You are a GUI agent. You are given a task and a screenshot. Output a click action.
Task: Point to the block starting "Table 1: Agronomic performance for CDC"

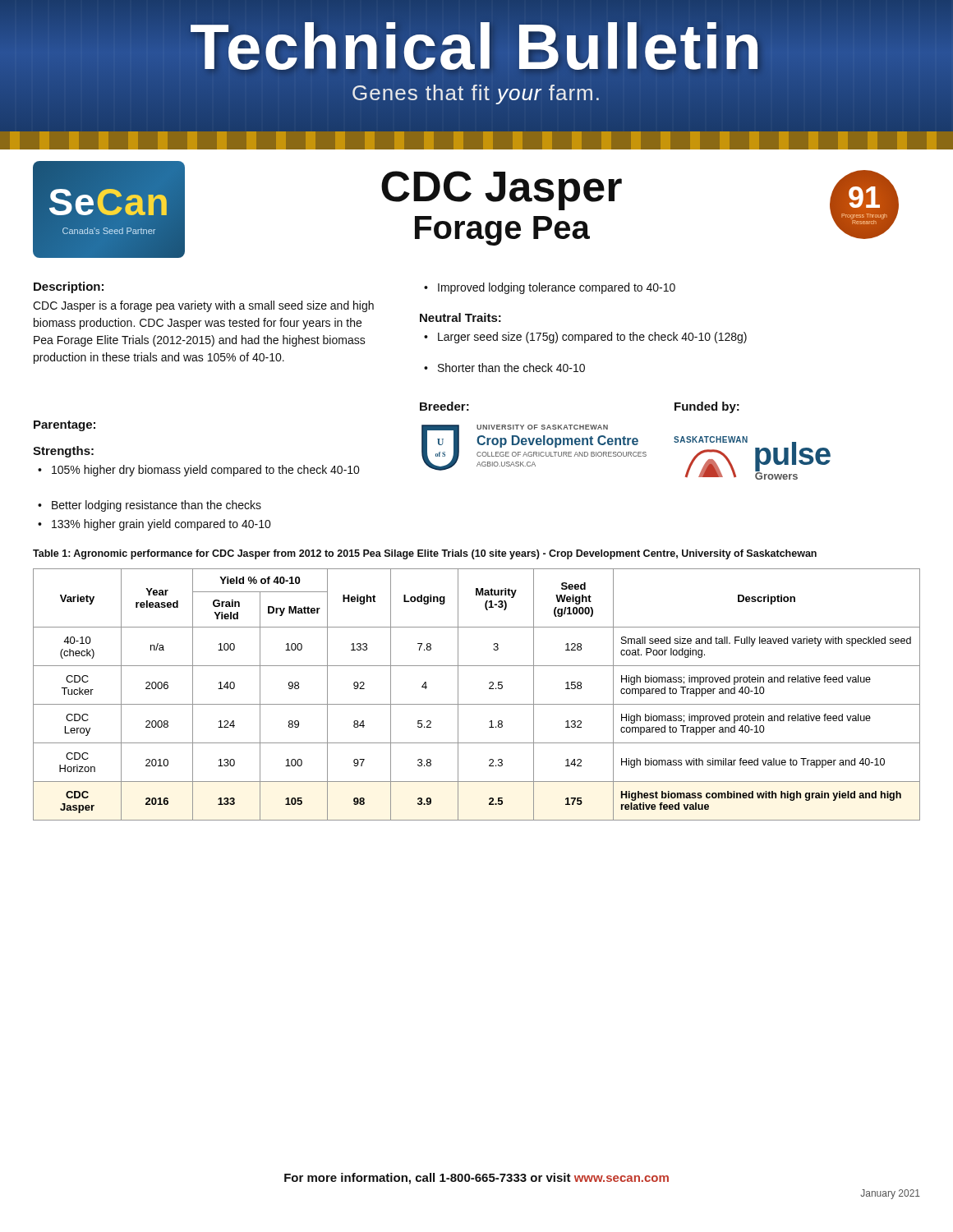476,554
